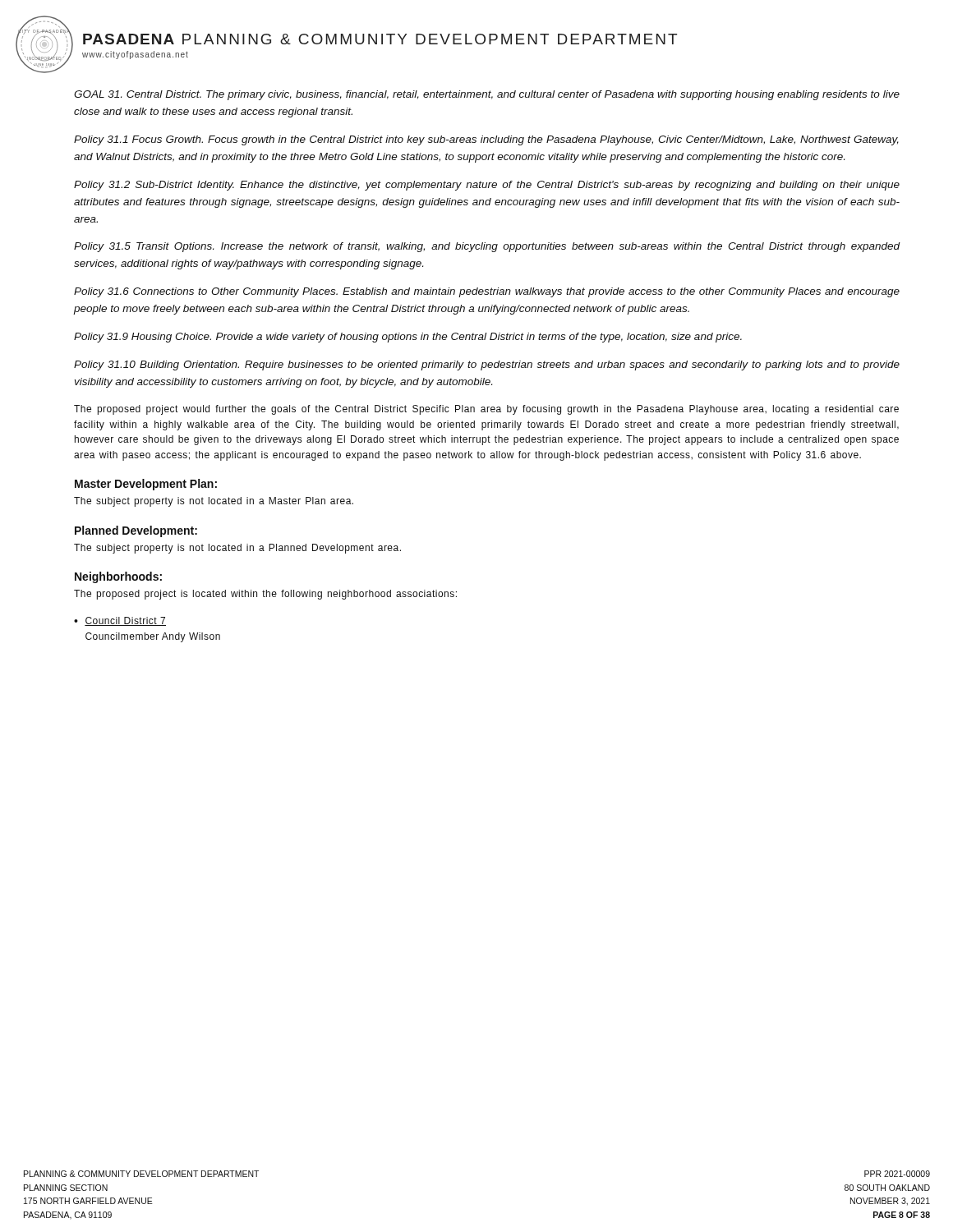The height and width of the screenshot is (1232, 953).
Task: Click the passage that begins "• Council District 7"
Action: [x=147, y=629]
